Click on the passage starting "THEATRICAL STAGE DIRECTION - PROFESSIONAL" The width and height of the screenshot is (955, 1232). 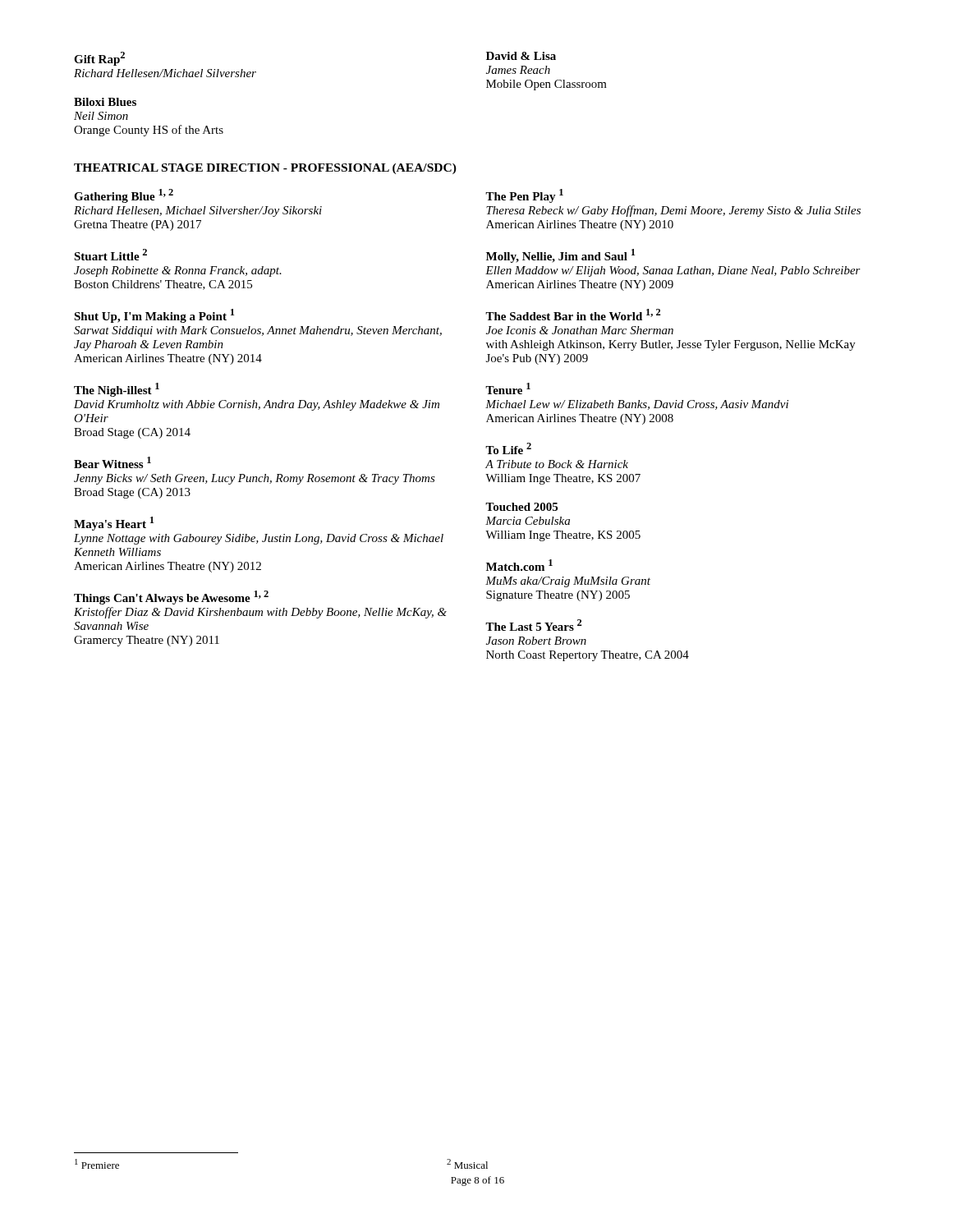click(265, 167)
